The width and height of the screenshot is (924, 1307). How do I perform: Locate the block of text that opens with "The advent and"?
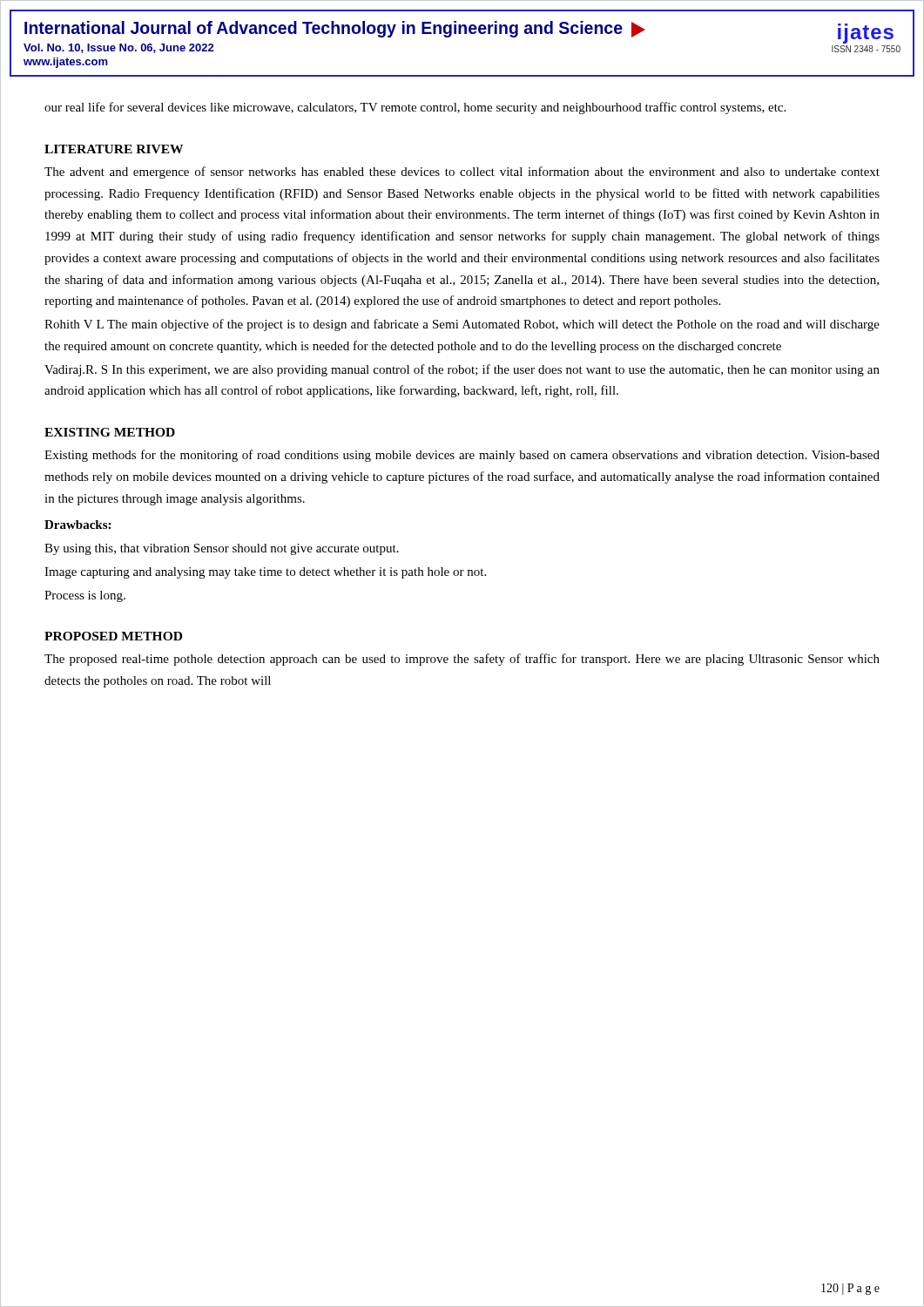pos(462,236)
